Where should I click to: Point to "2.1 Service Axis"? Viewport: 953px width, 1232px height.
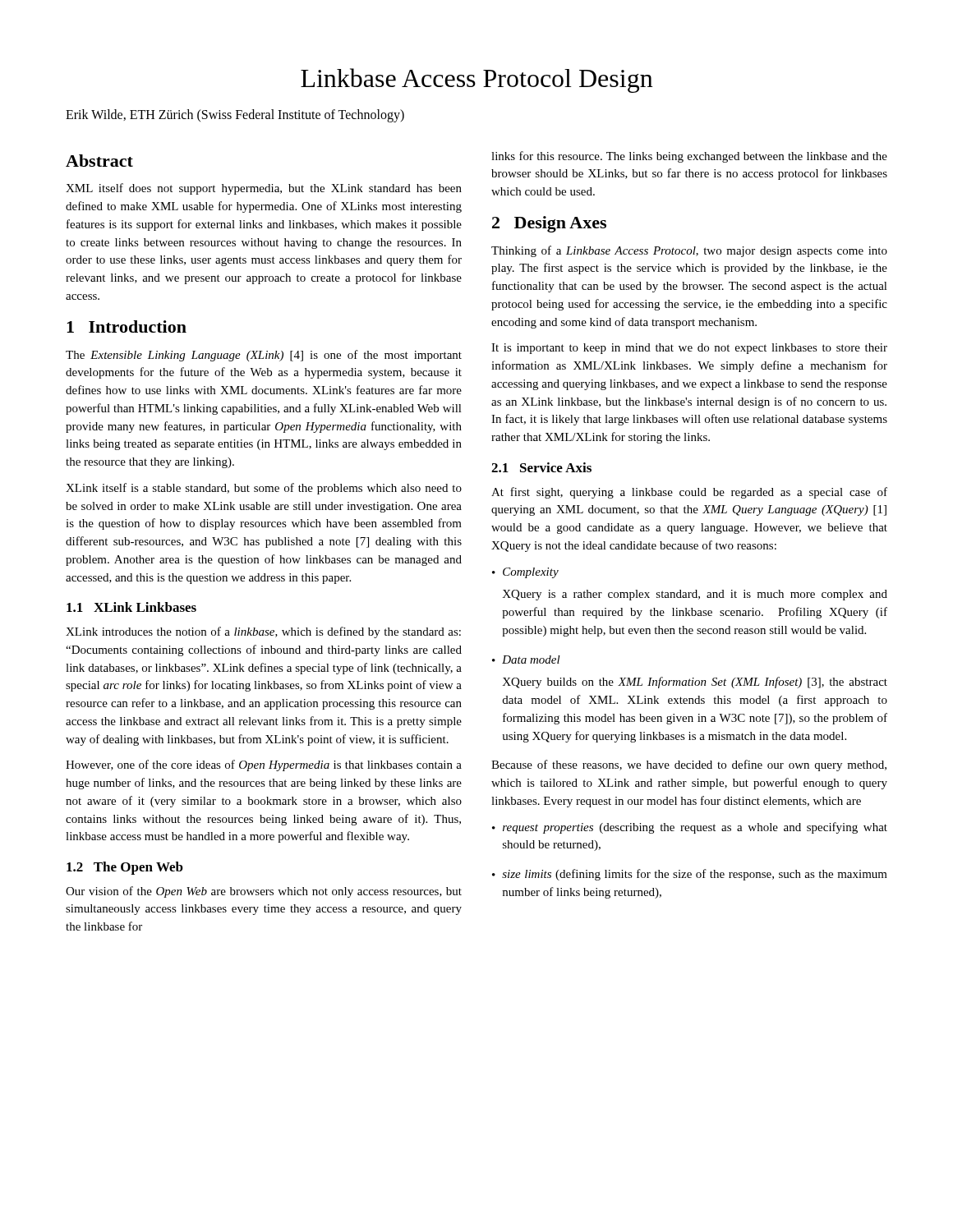(541, 467)
